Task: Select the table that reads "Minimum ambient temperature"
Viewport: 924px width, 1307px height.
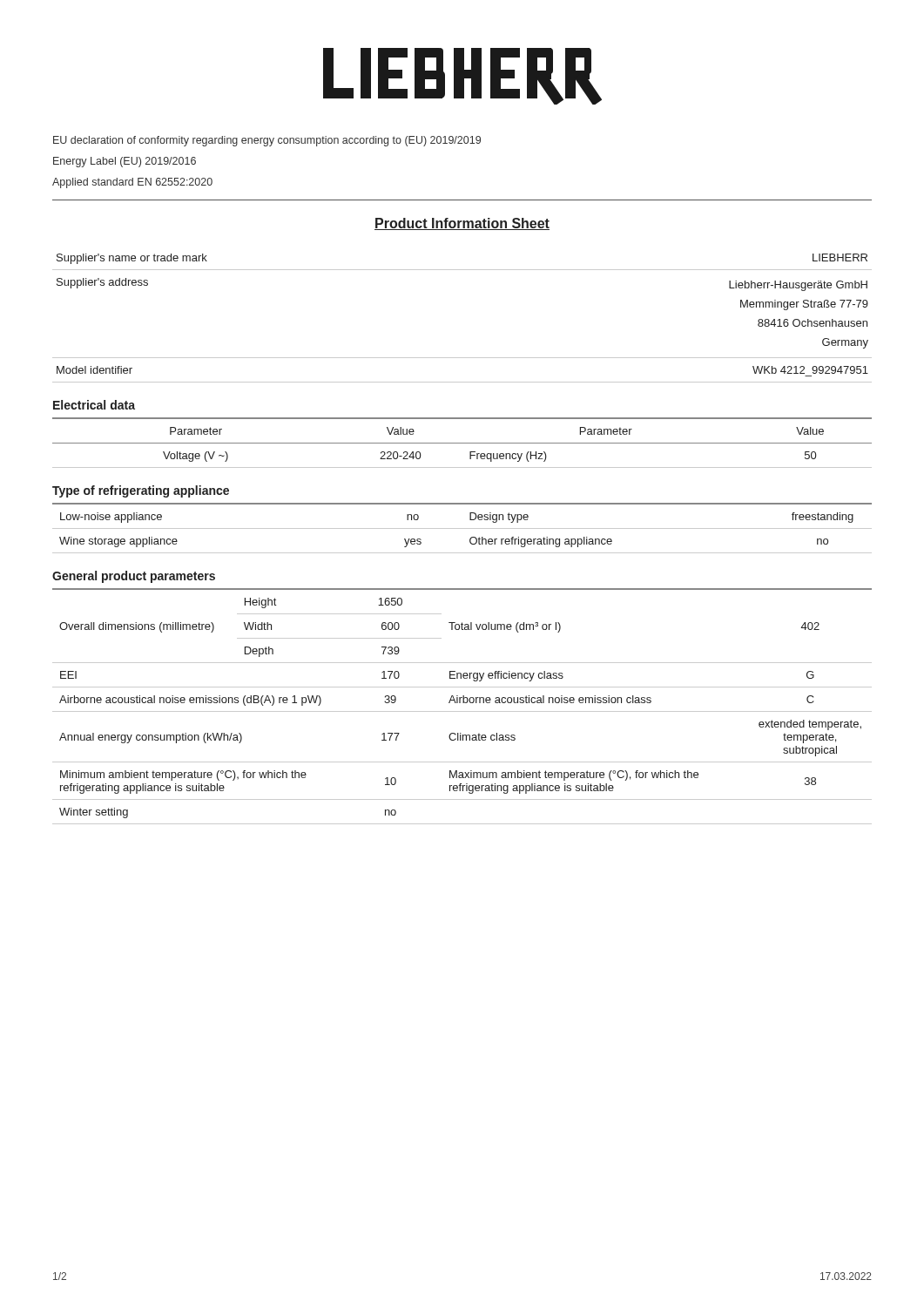Action: (462, 706)
